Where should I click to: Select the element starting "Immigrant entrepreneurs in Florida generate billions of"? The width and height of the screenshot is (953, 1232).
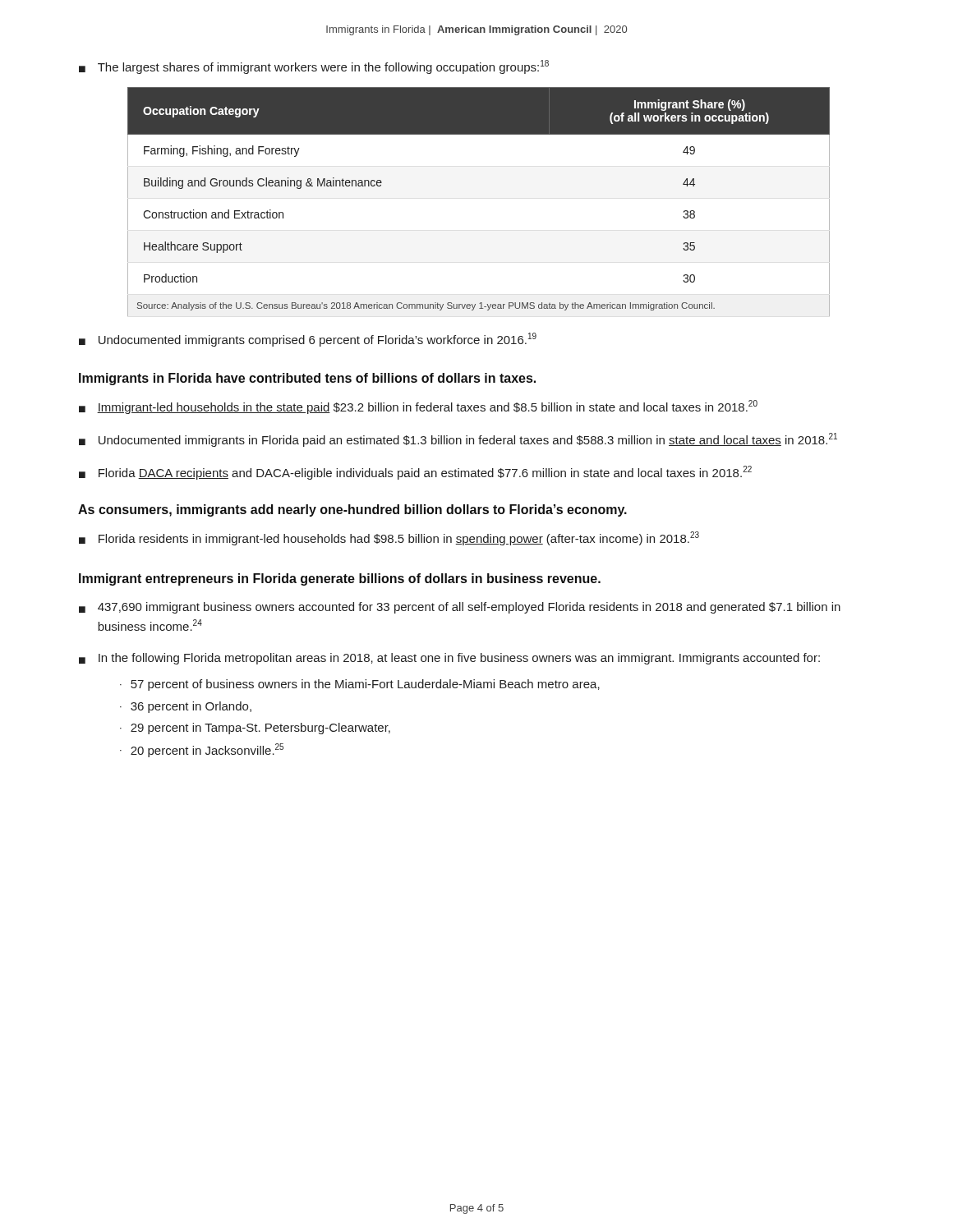340,579
